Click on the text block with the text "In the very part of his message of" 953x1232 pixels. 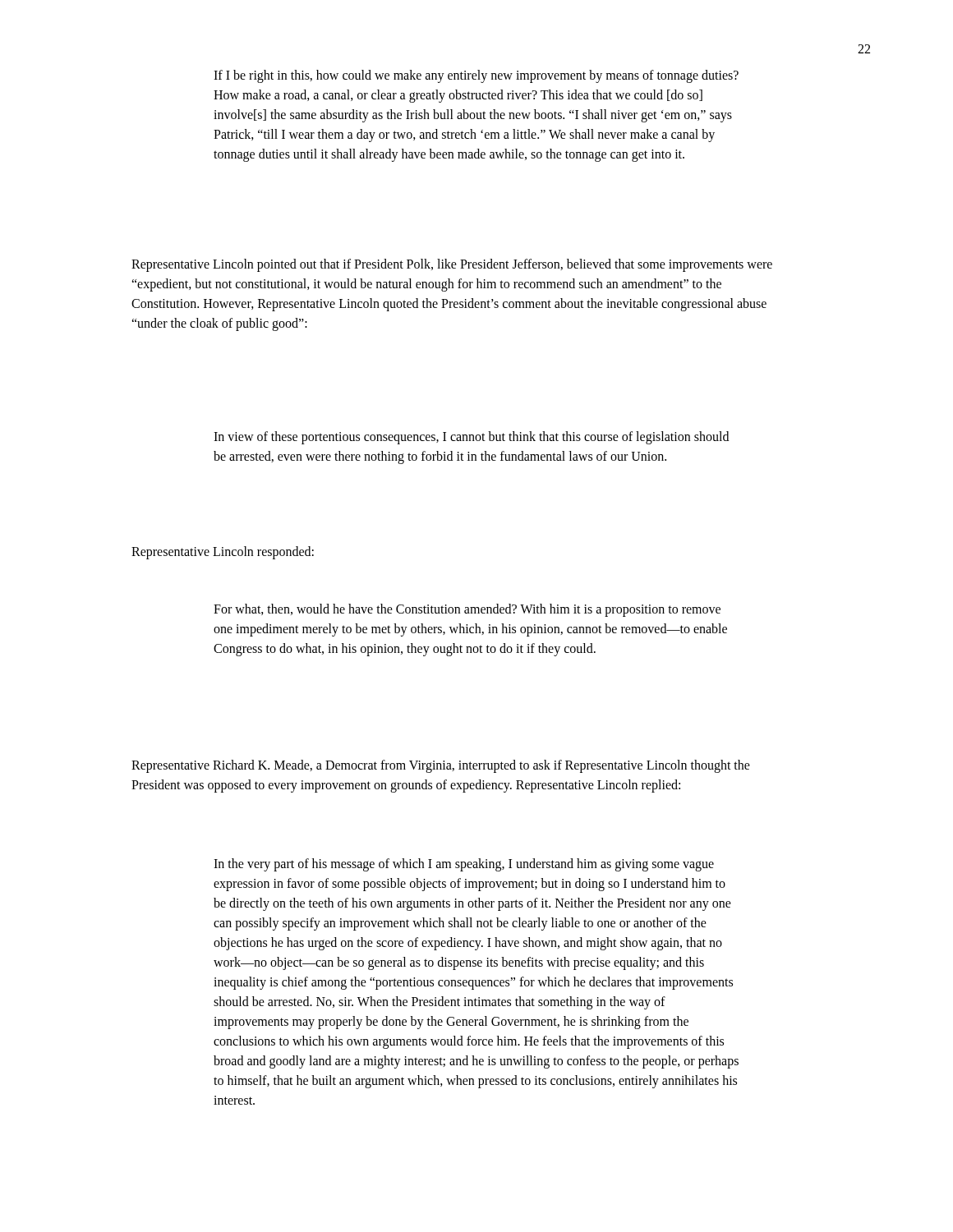pyautogui.click(x=476, y=982)
